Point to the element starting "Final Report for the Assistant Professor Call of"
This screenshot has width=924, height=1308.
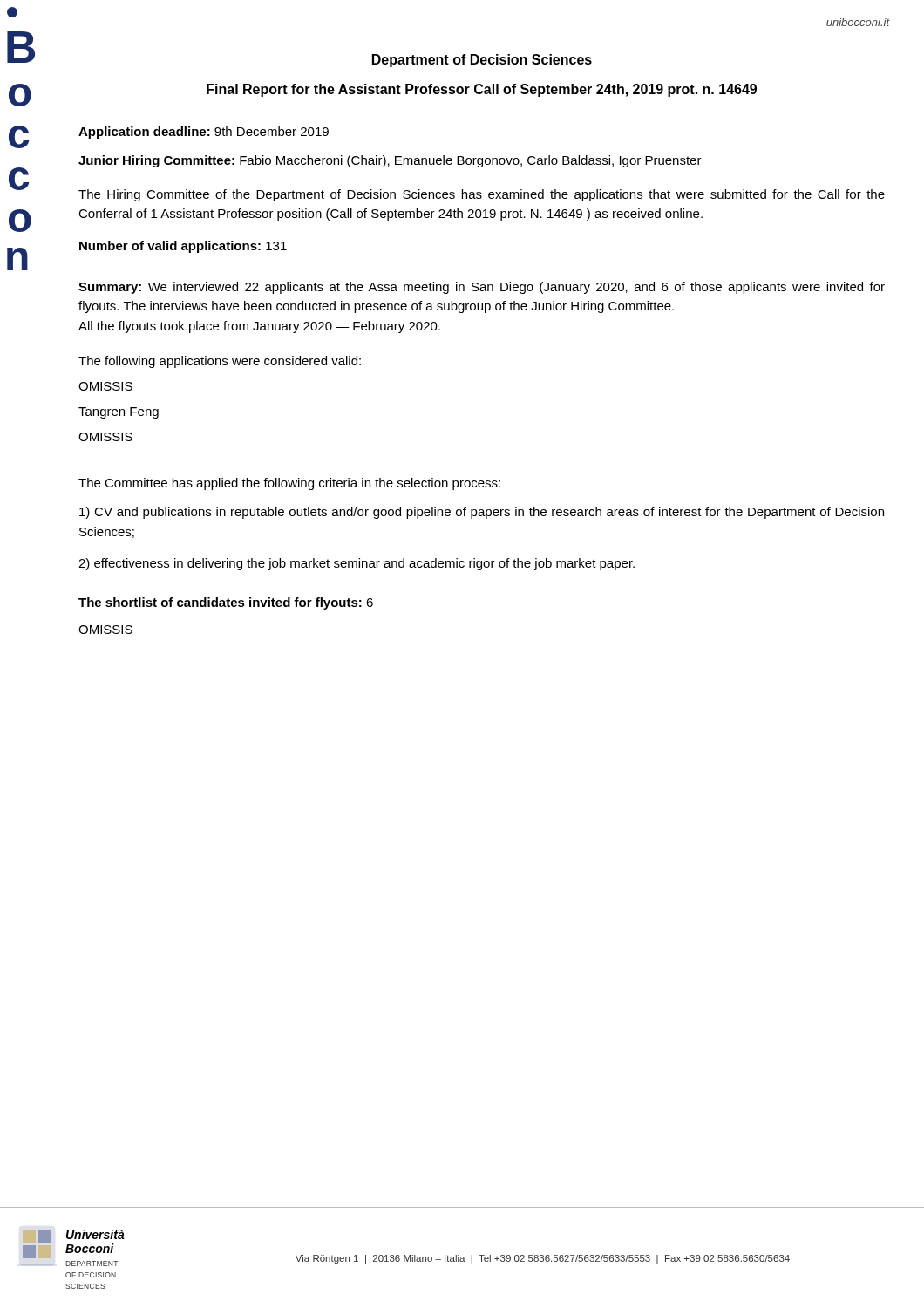tap(482, 89)
